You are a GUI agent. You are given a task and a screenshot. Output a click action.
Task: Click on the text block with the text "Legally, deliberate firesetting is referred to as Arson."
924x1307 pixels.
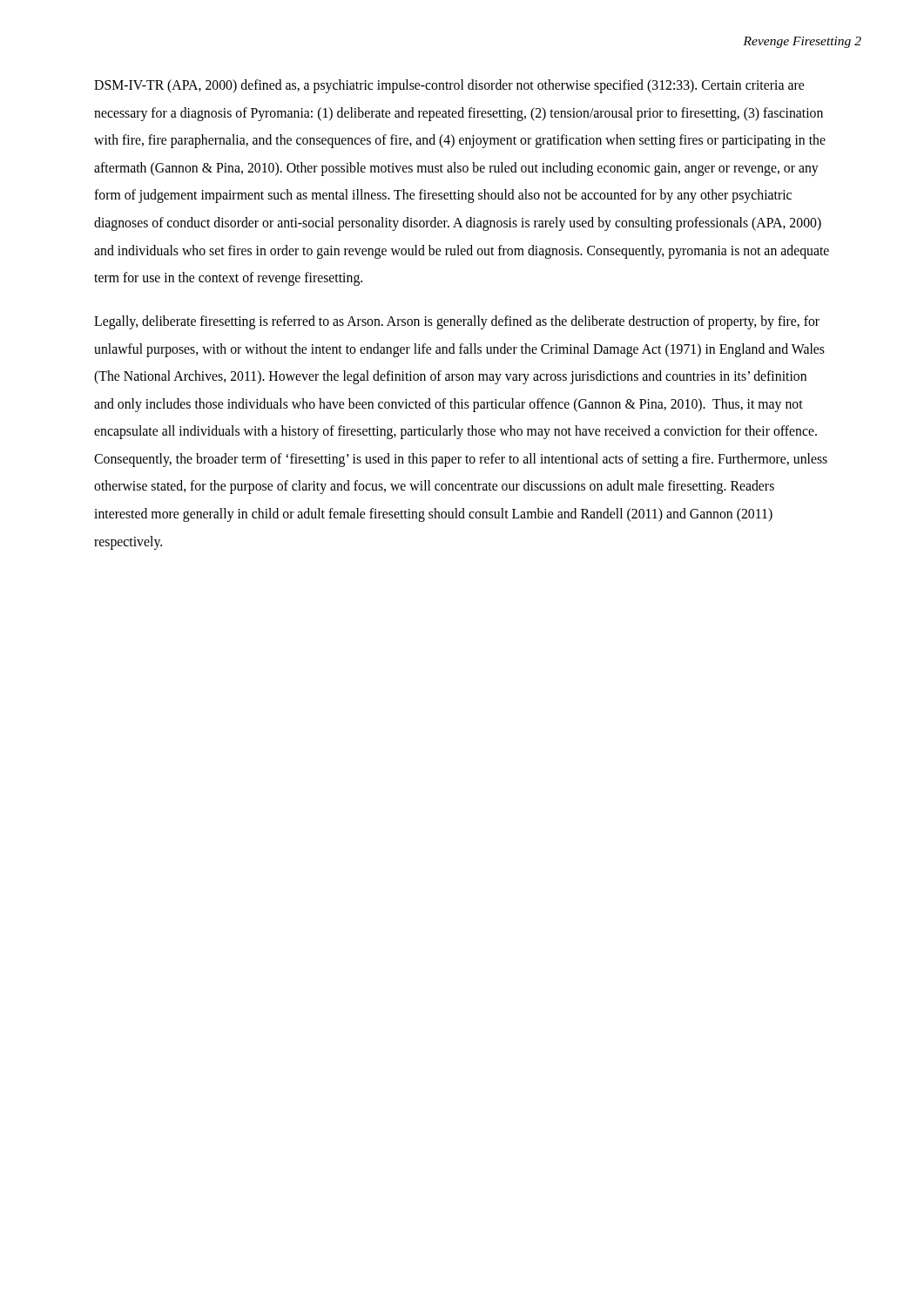[462, 431]
